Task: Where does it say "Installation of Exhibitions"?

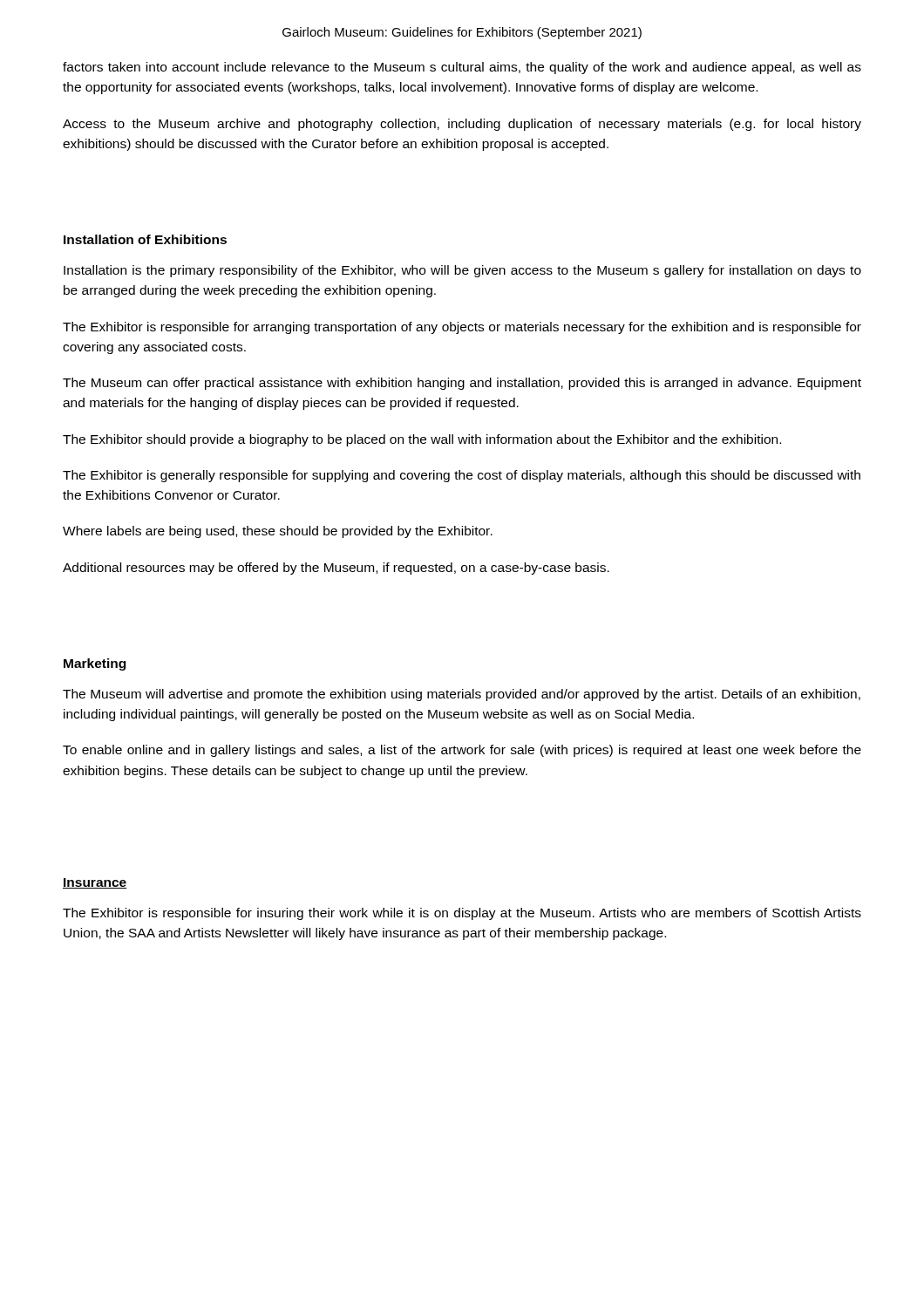Action: tap(145, 239)
